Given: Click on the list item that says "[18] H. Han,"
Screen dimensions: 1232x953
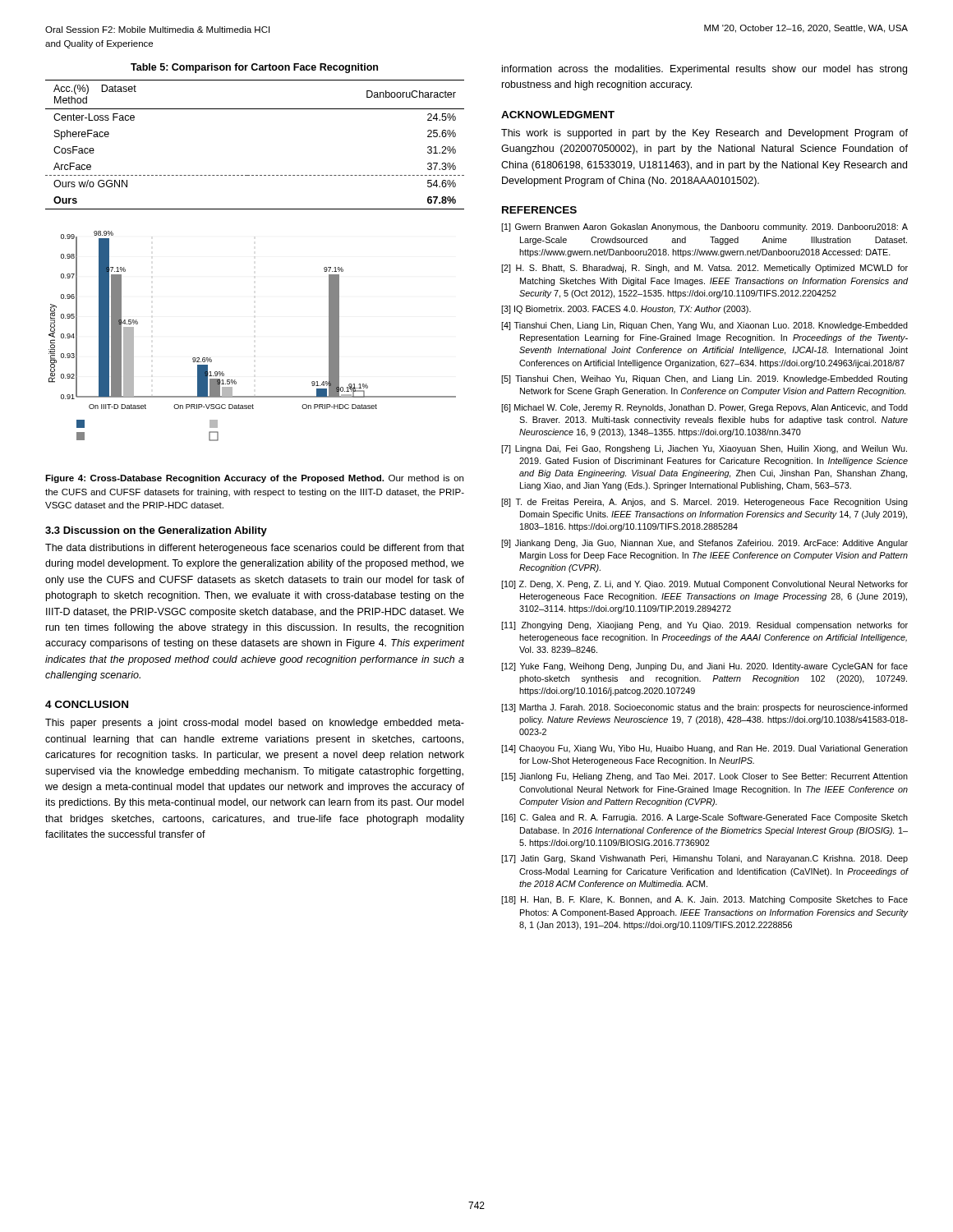Looking at the screenshot, I should point(705,912).
